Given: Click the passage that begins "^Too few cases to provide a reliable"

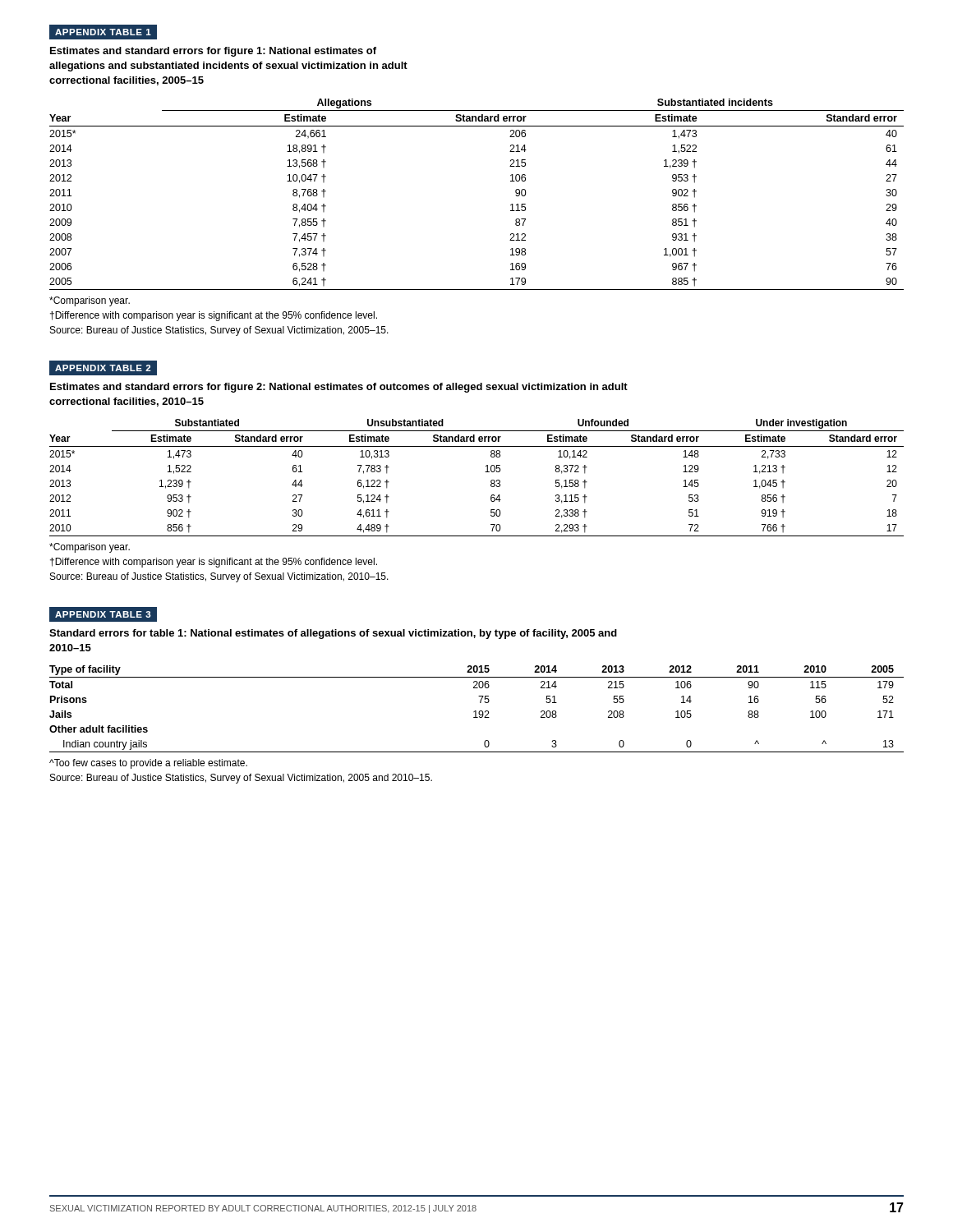Looking at the screenshot, I should tap(241, 771).
